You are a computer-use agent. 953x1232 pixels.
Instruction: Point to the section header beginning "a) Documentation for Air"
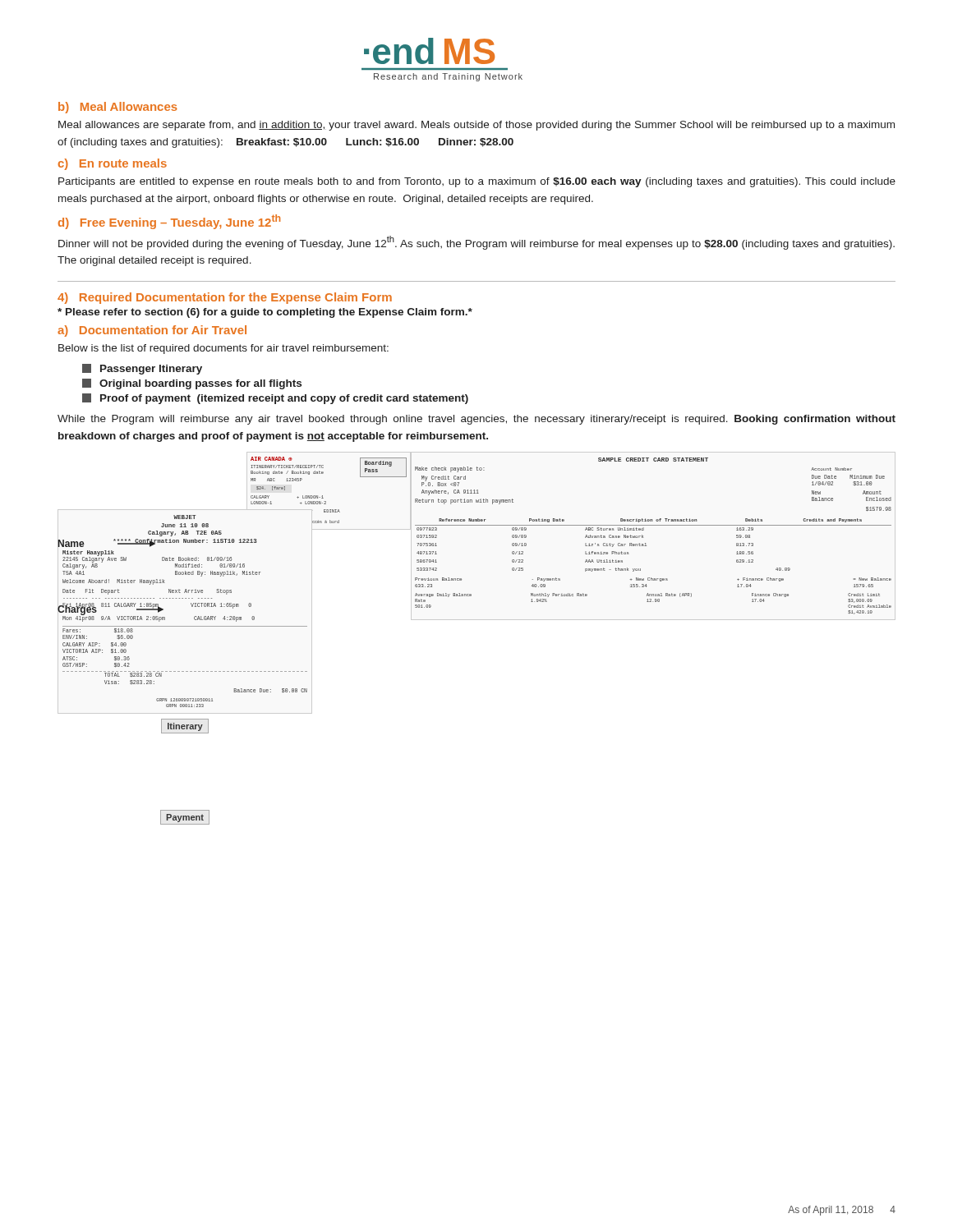[152, 330]
